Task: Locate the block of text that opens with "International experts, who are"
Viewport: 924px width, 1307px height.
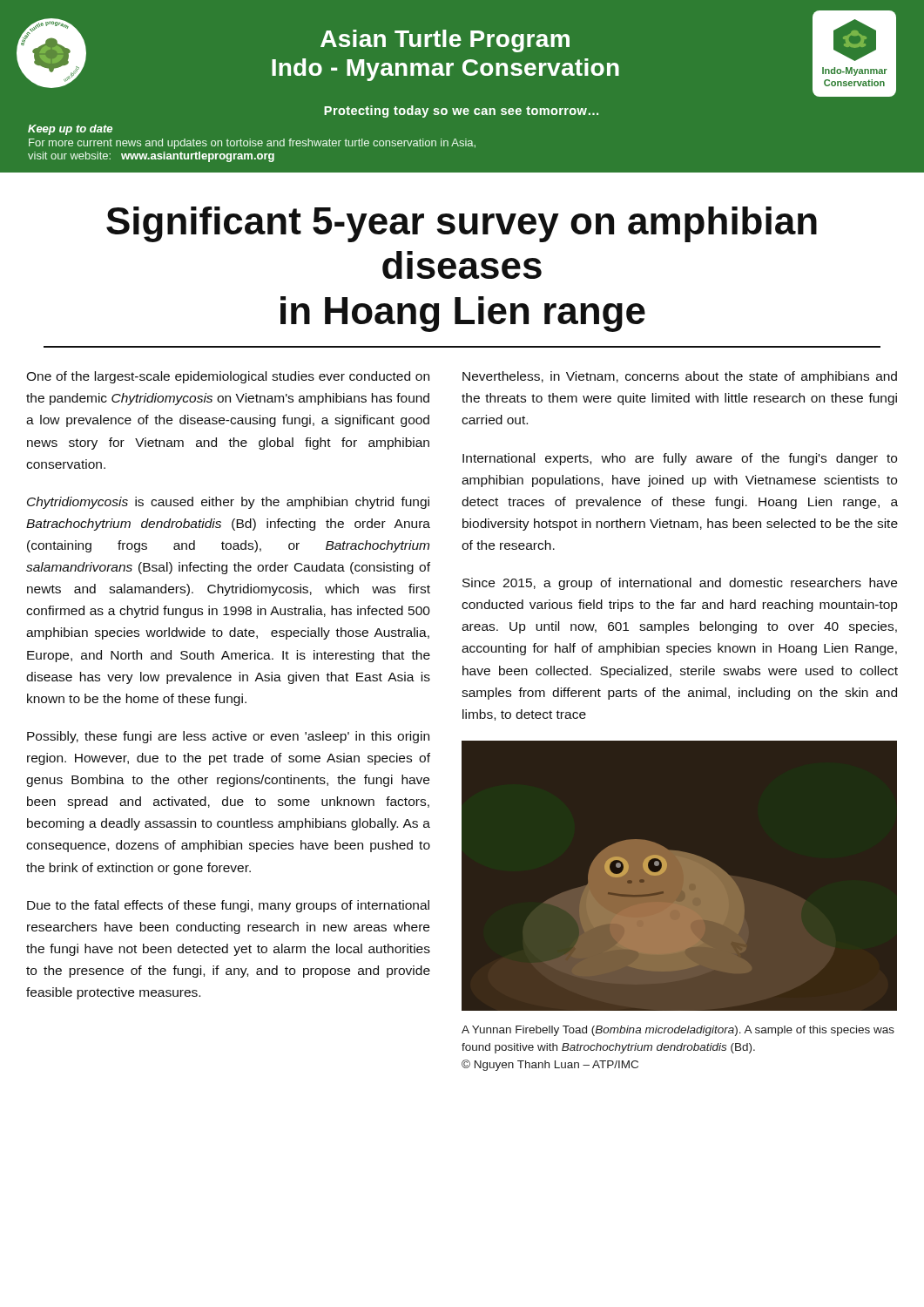Action: (680, 501)
